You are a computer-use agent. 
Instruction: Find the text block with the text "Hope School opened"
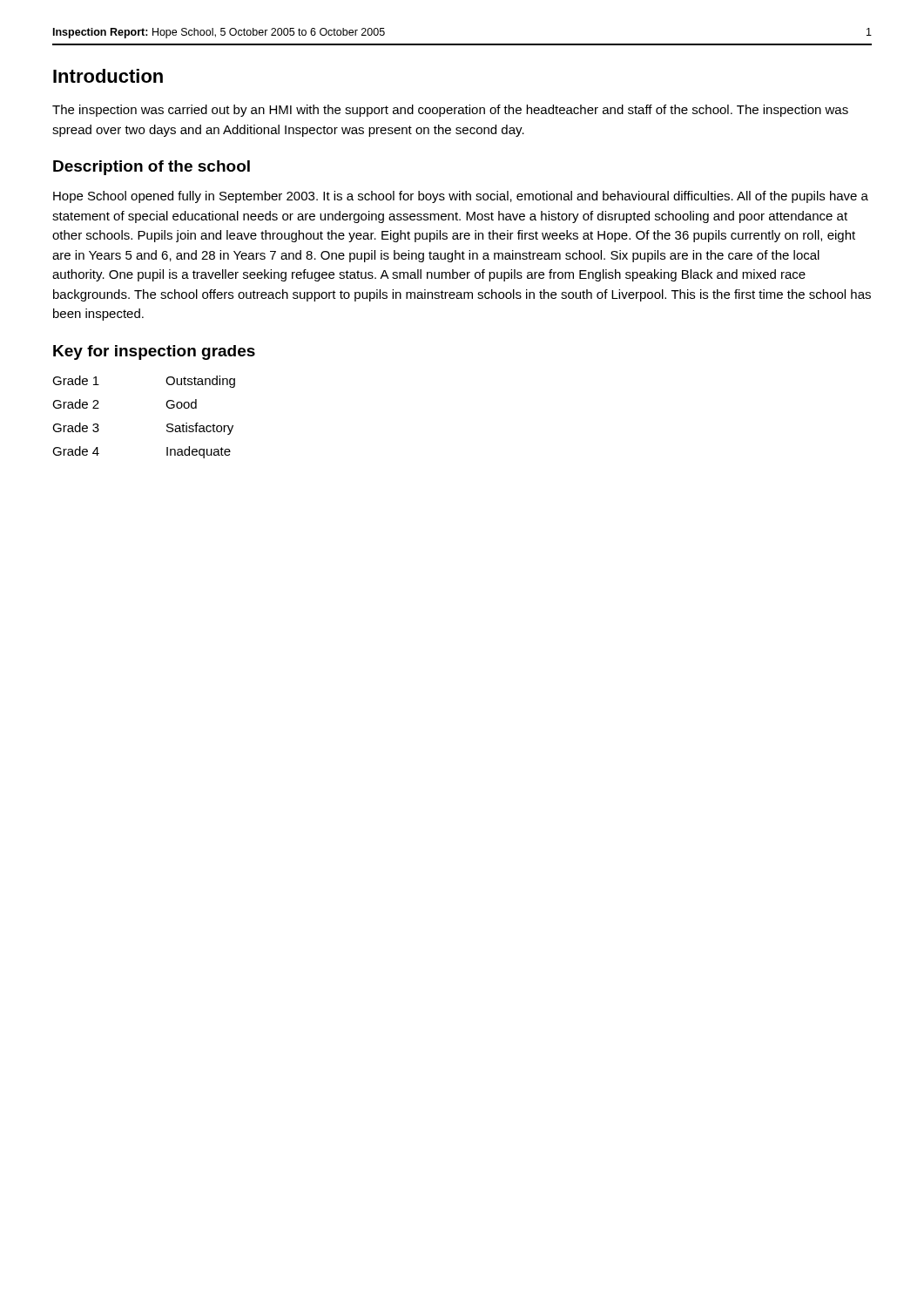pyautogui.click(x=462, y=255)
